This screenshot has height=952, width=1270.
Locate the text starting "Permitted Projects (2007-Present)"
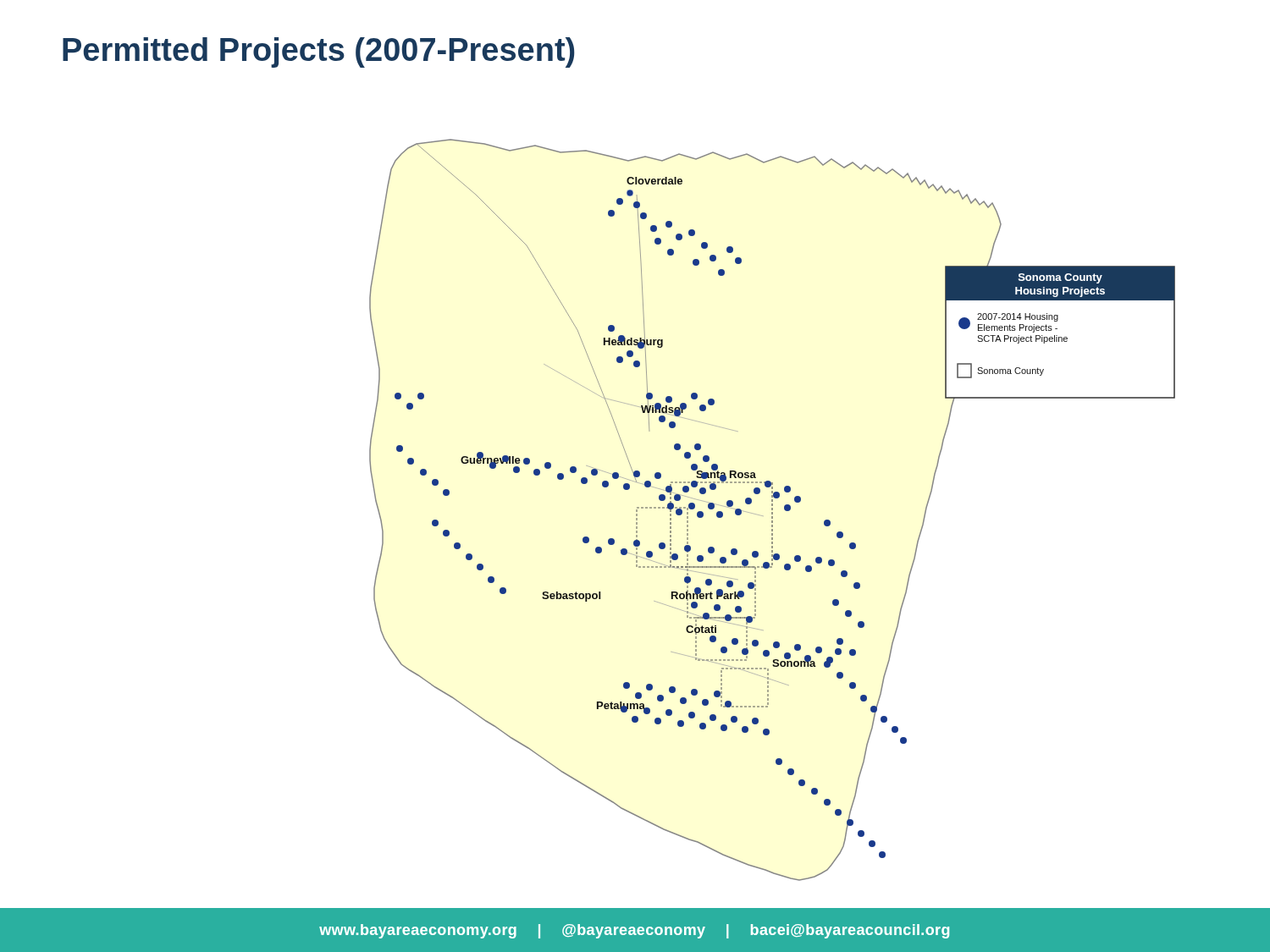point(318,50)
